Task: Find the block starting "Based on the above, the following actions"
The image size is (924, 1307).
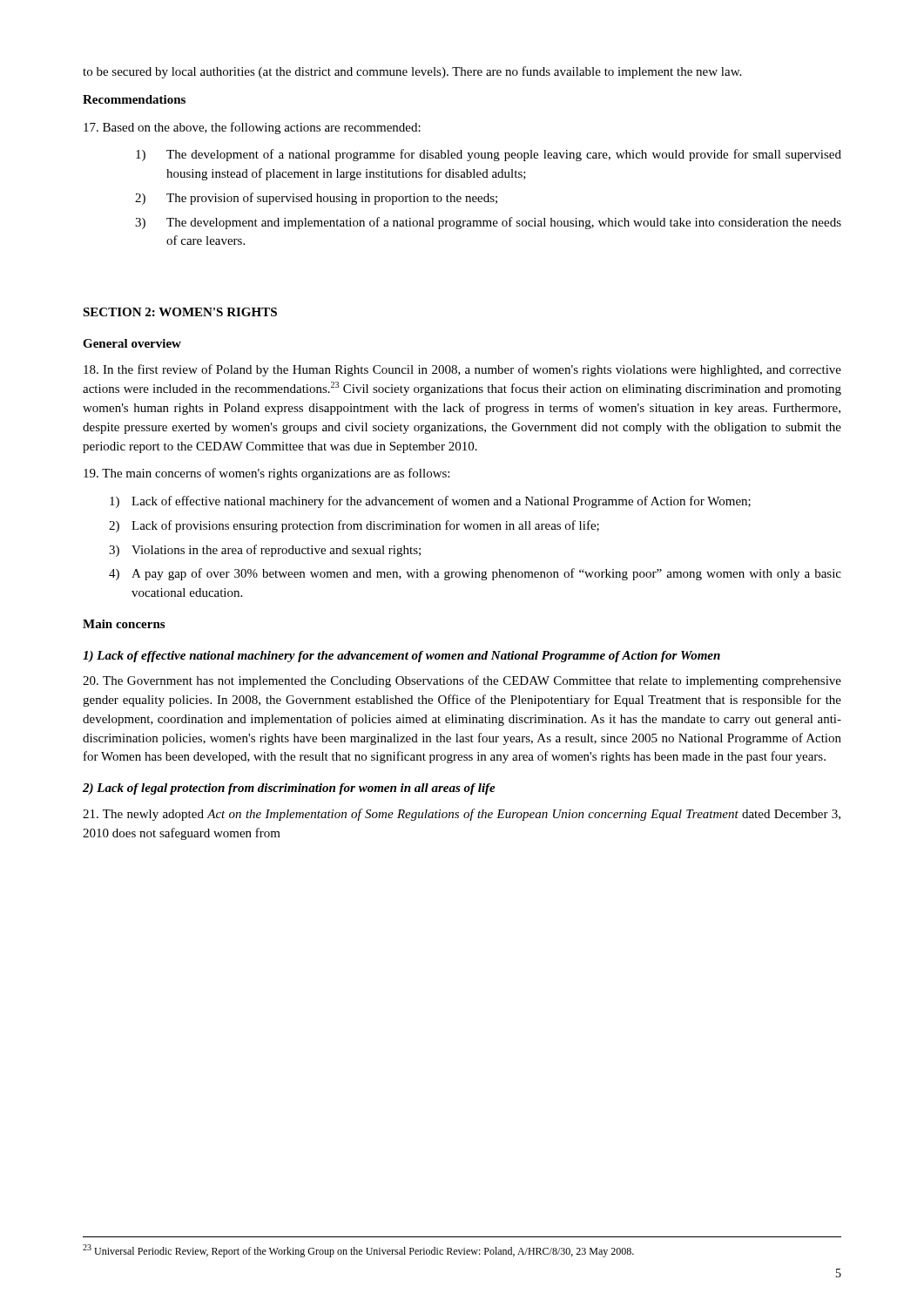Action: click(252, 128)
